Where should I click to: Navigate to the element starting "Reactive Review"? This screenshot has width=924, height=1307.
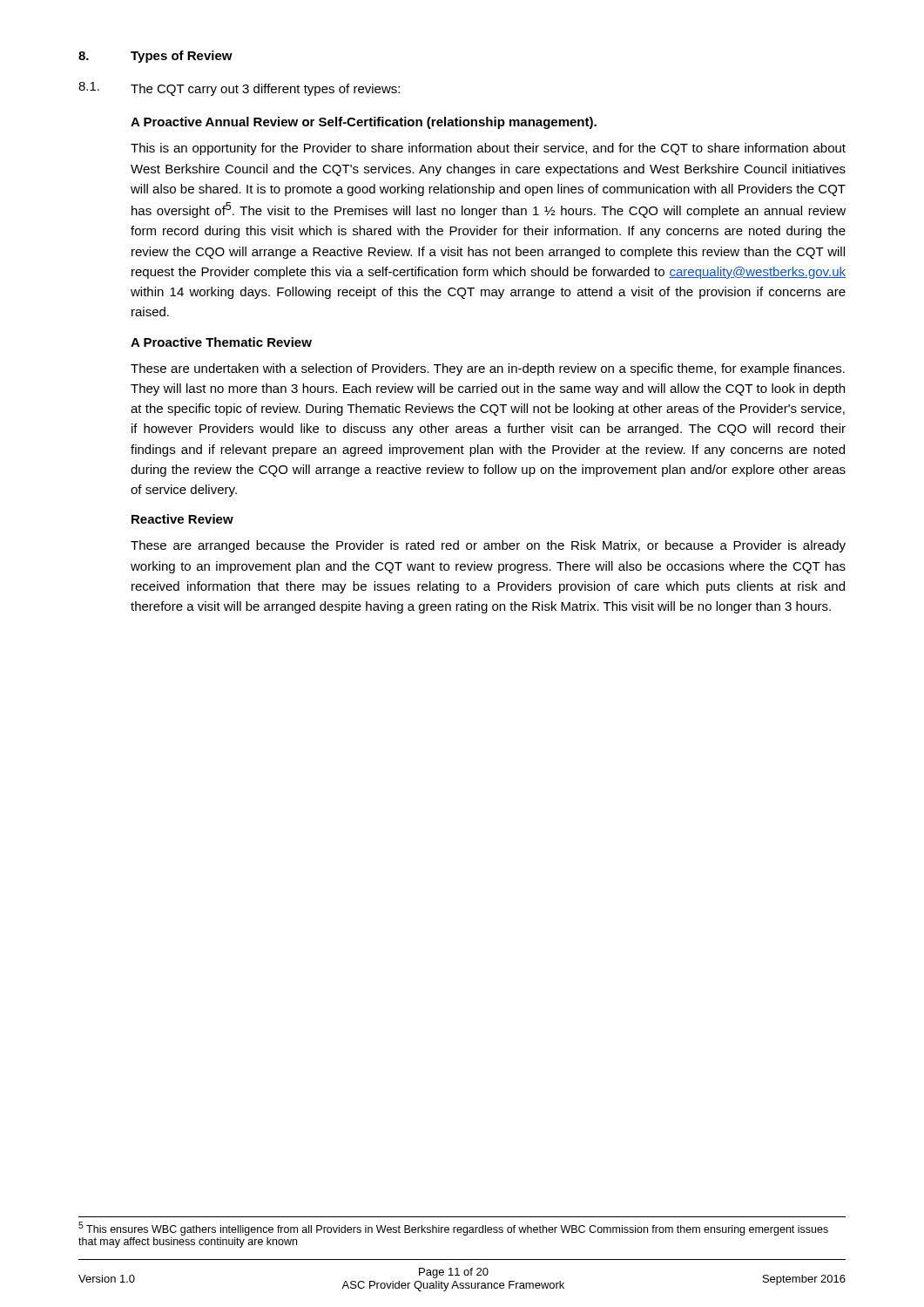click(x=182, y=519)
